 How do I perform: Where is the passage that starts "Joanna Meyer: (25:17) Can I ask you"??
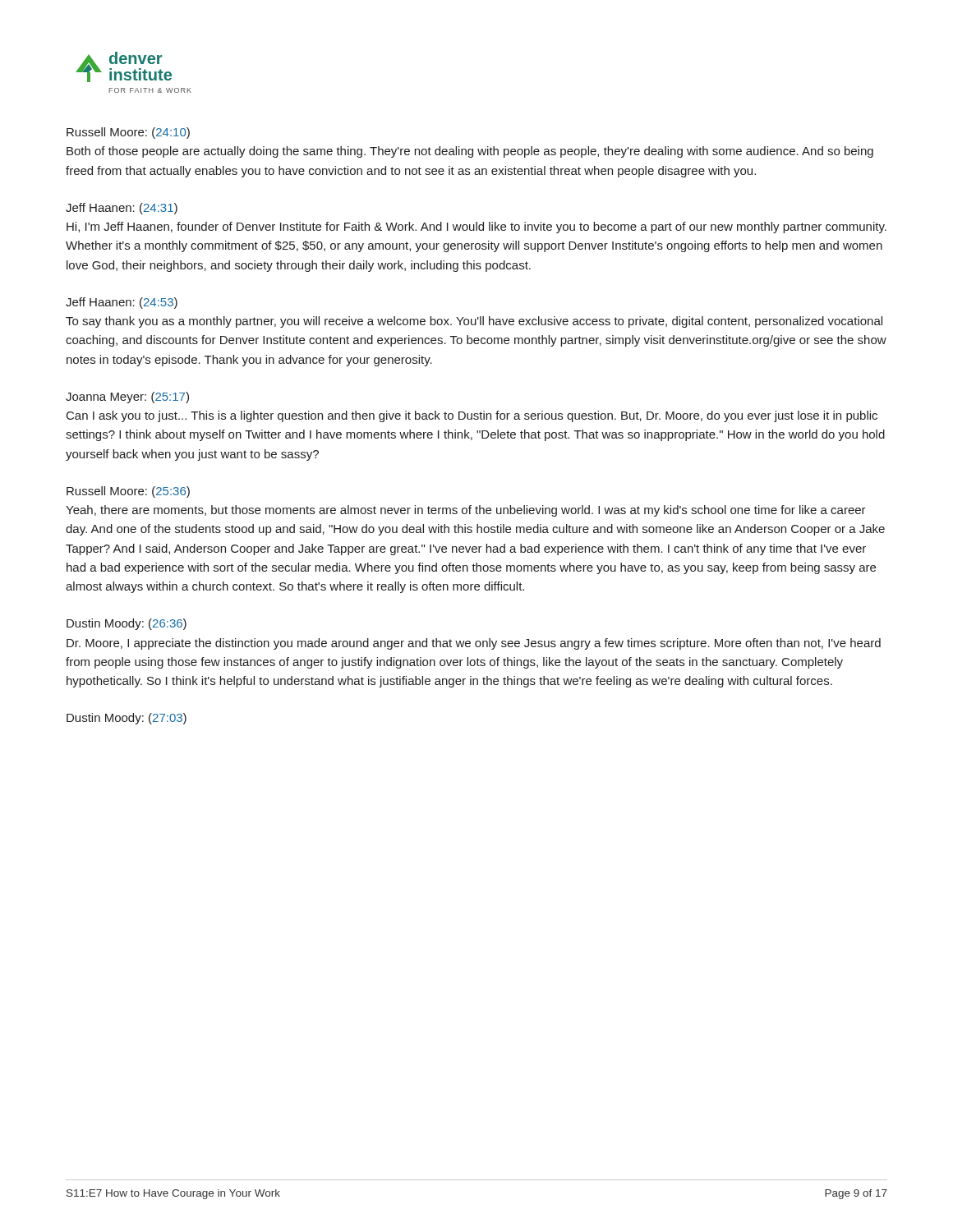pyautogui.click(x=476, y=425)
